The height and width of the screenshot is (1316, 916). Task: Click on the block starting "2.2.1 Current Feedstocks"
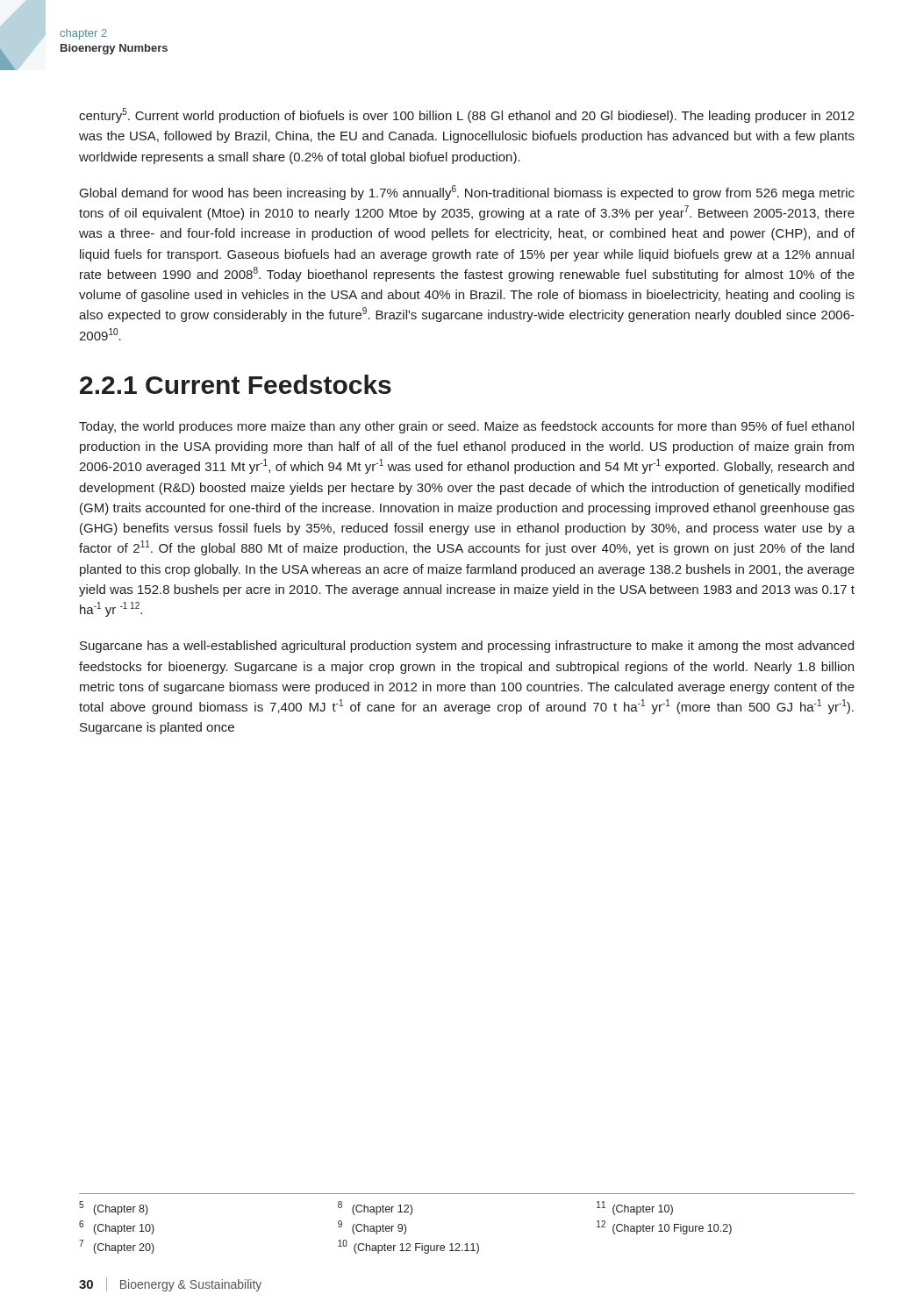pos(236,385)
